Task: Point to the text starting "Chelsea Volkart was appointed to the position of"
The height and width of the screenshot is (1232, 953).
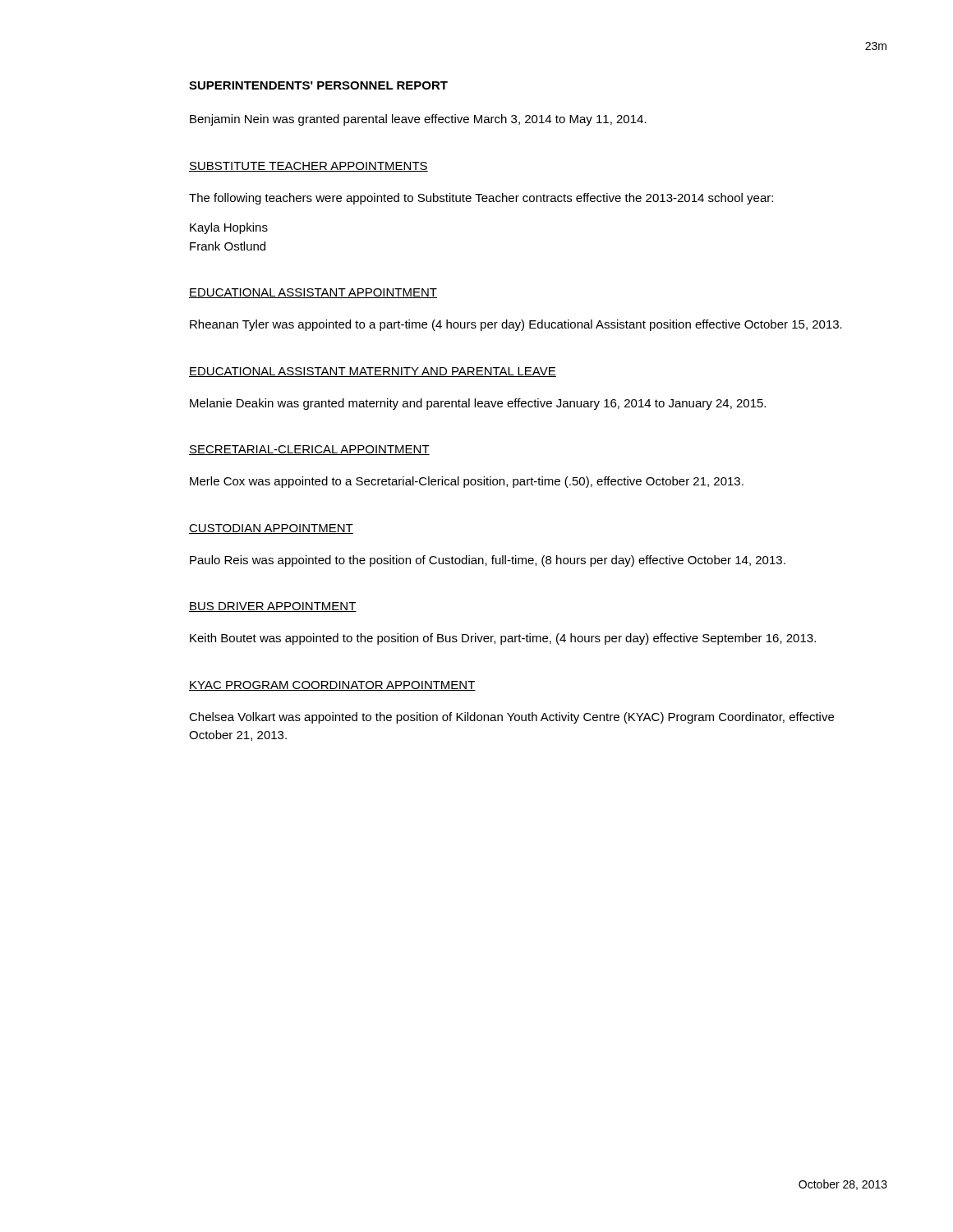Action: (512, 725)
